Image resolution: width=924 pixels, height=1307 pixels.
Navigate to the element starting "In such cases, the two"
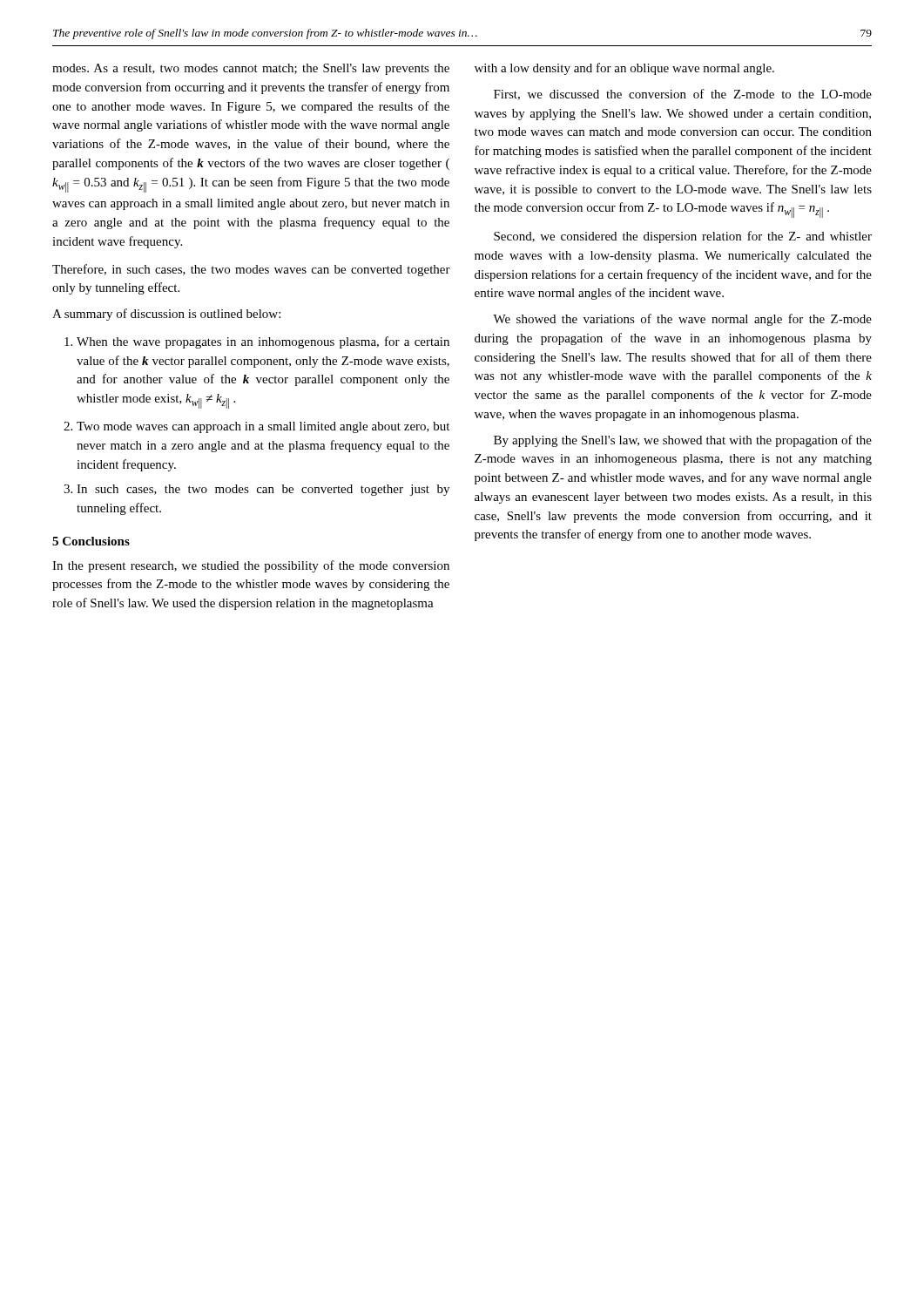263,499
